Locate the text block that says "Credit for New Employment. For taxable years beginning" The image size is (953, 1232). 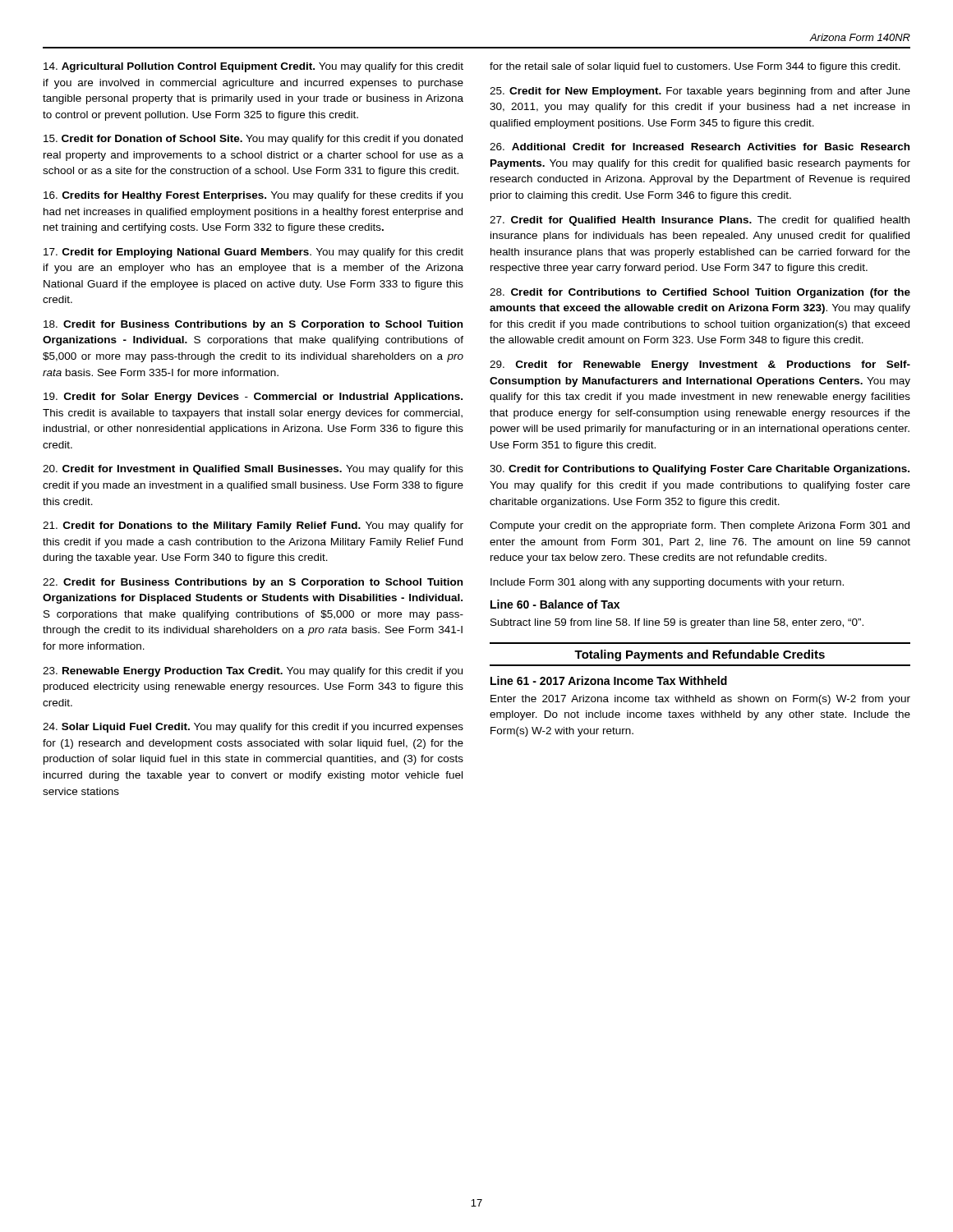[700, 107]
